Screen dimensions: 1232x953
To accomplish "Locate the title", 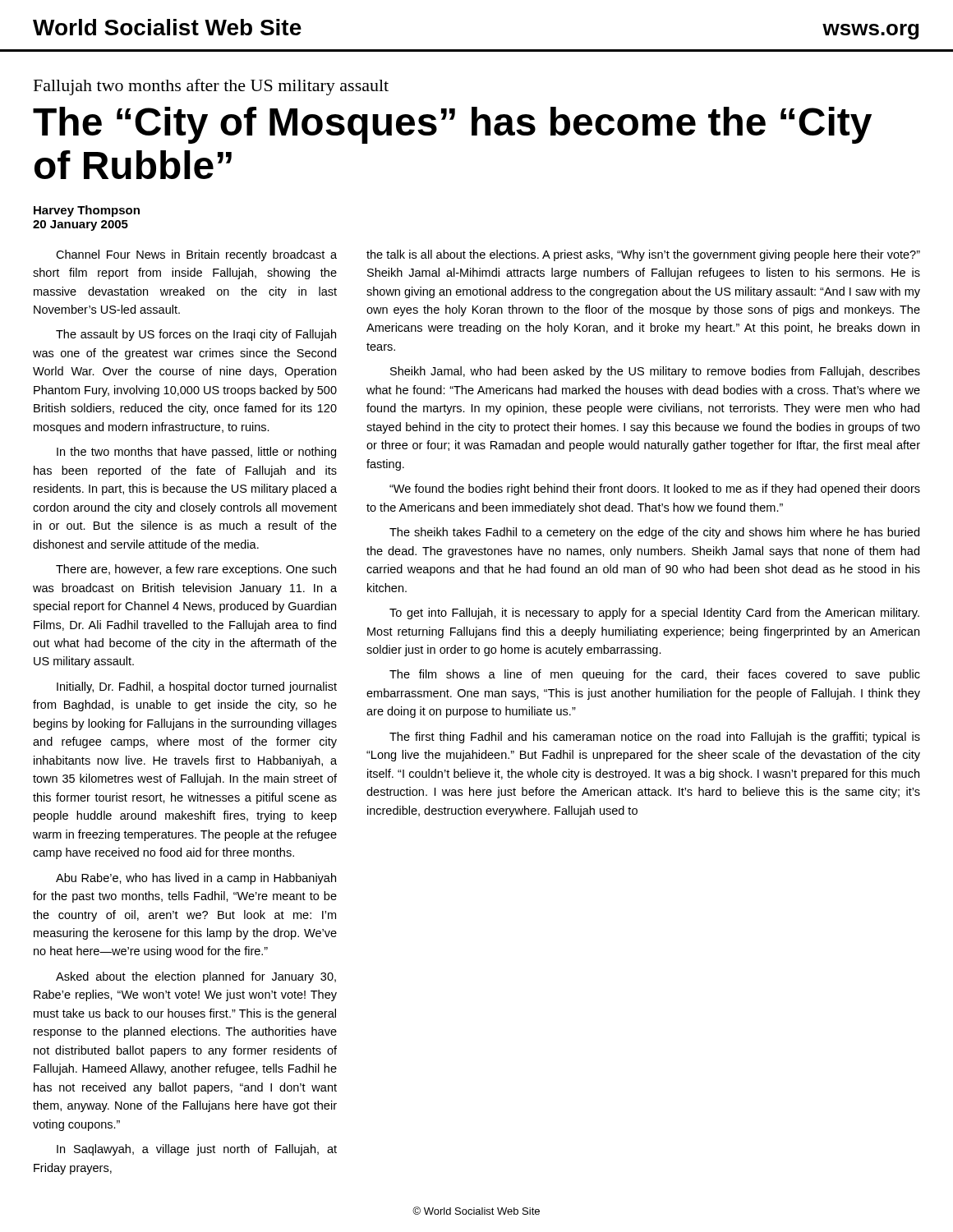I will 476,131.
